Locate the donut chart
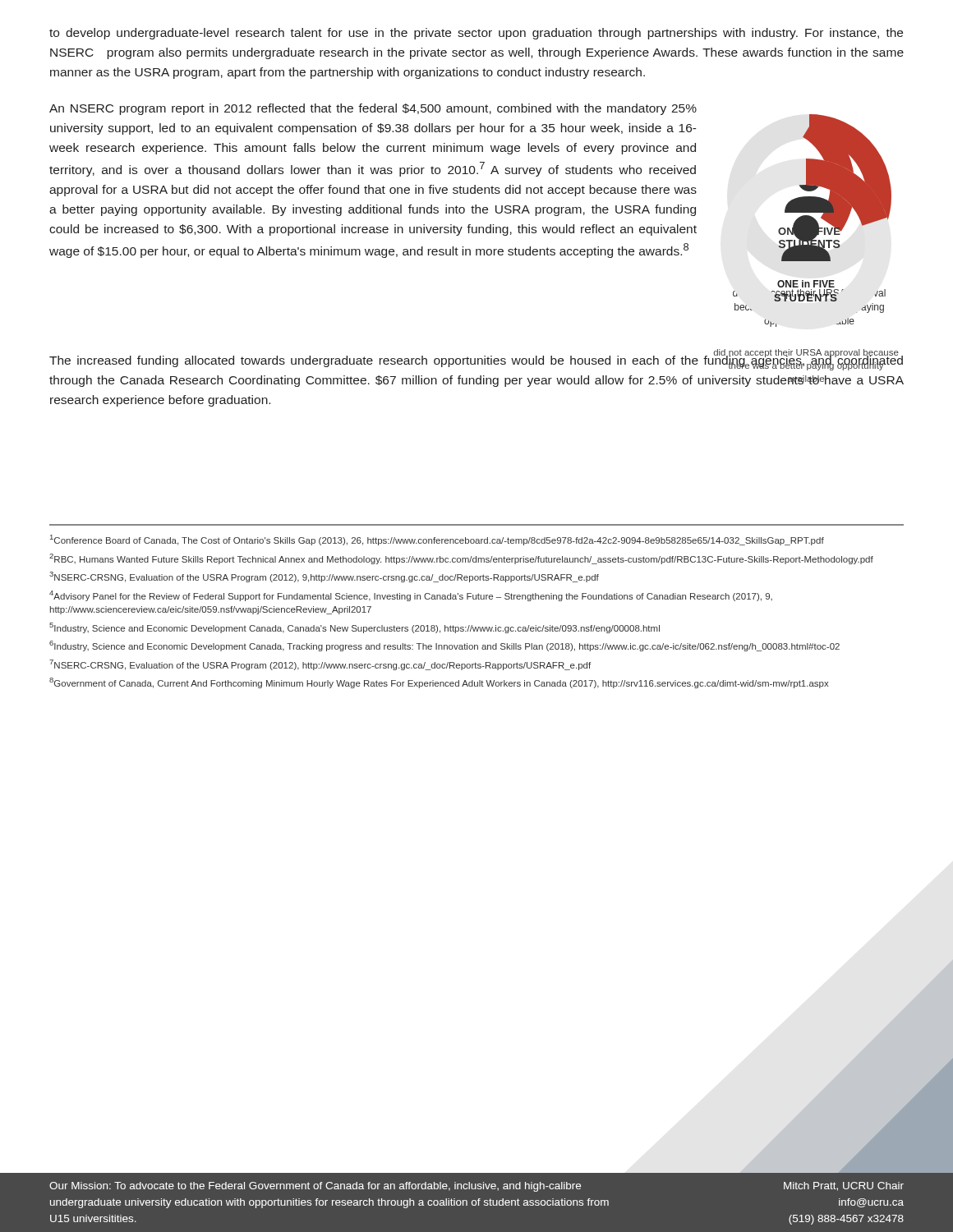The image size is (953, 1232). pyautogui.click(x=806, y=266)
